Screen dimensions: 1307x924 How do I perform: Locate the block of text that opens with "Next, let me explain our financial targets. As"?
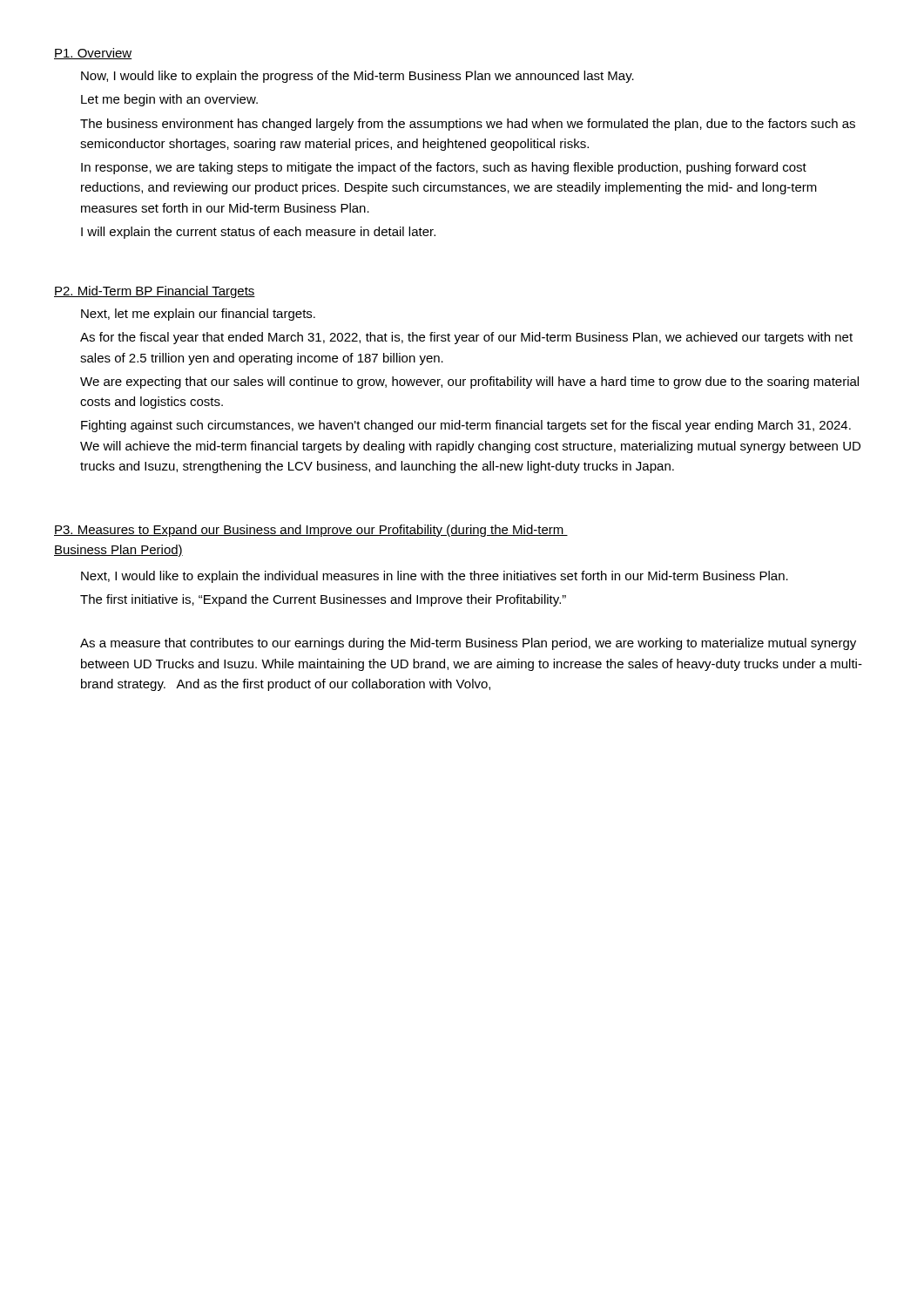point(475,389)
